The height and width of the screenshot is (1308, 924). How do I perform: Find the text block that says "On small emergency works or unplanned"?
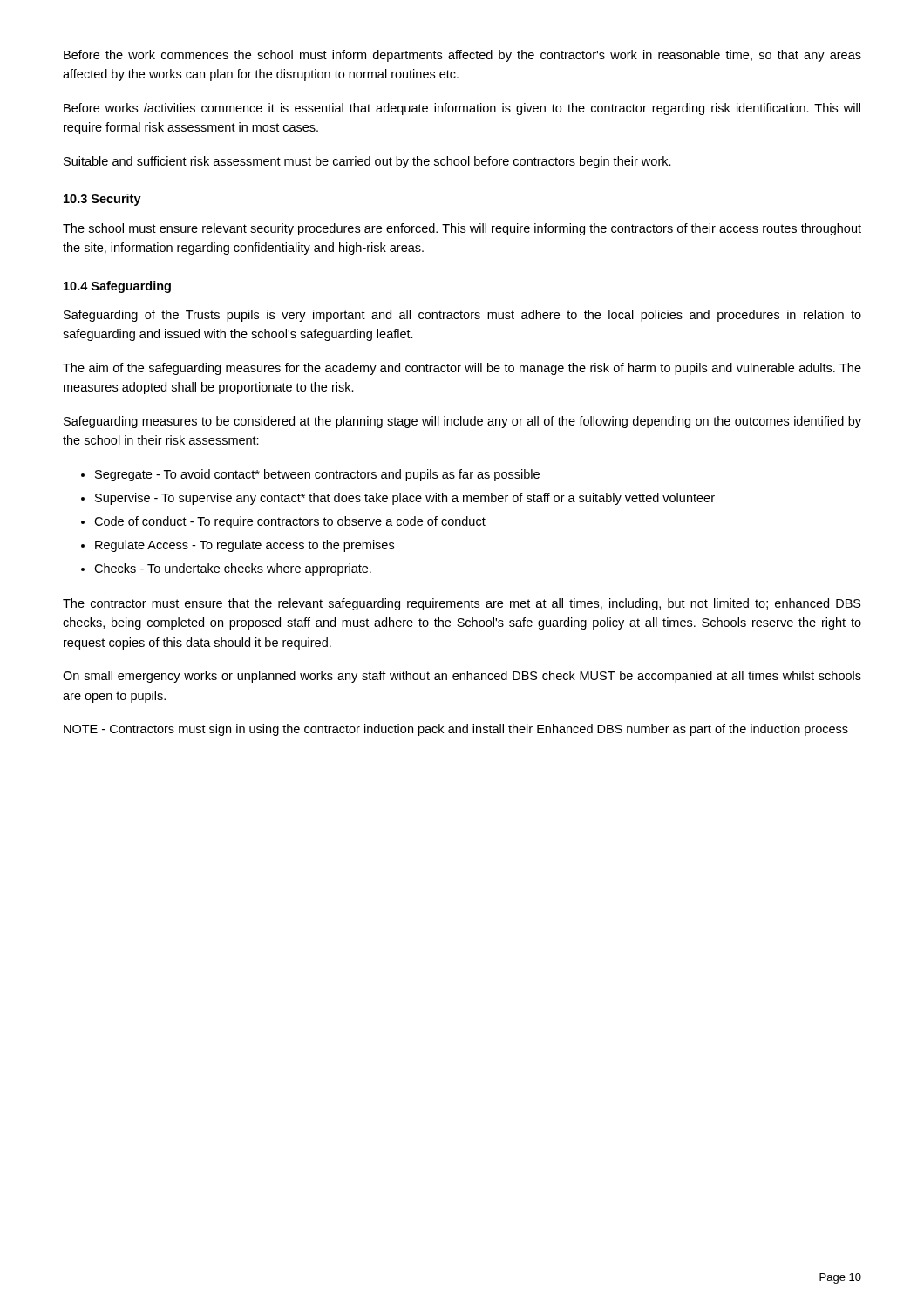[x=462, y=686]
